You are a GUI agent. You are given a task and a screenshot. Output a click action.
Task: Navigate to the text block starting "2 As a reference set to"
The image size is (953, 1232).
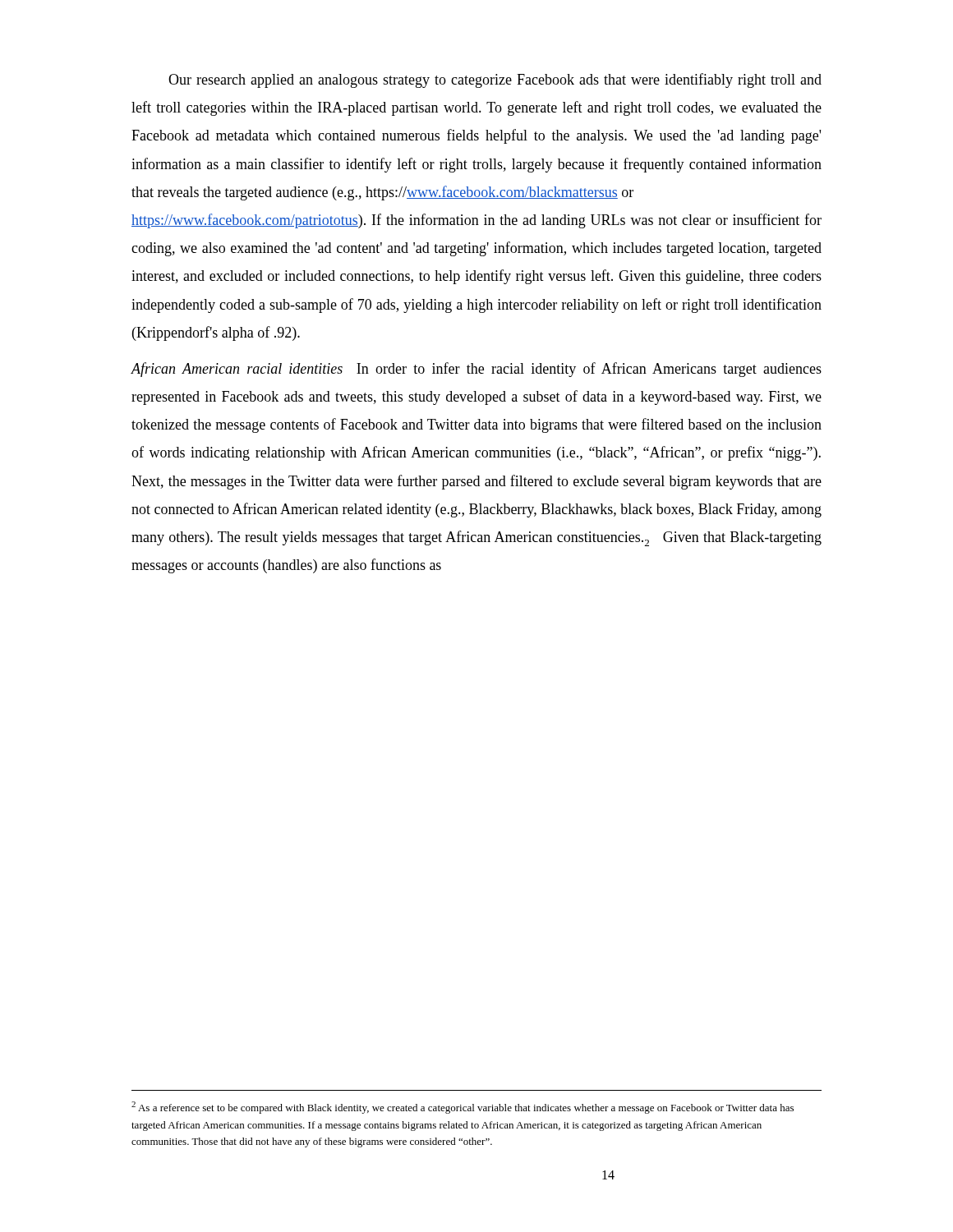click(x=476, y=1124)
